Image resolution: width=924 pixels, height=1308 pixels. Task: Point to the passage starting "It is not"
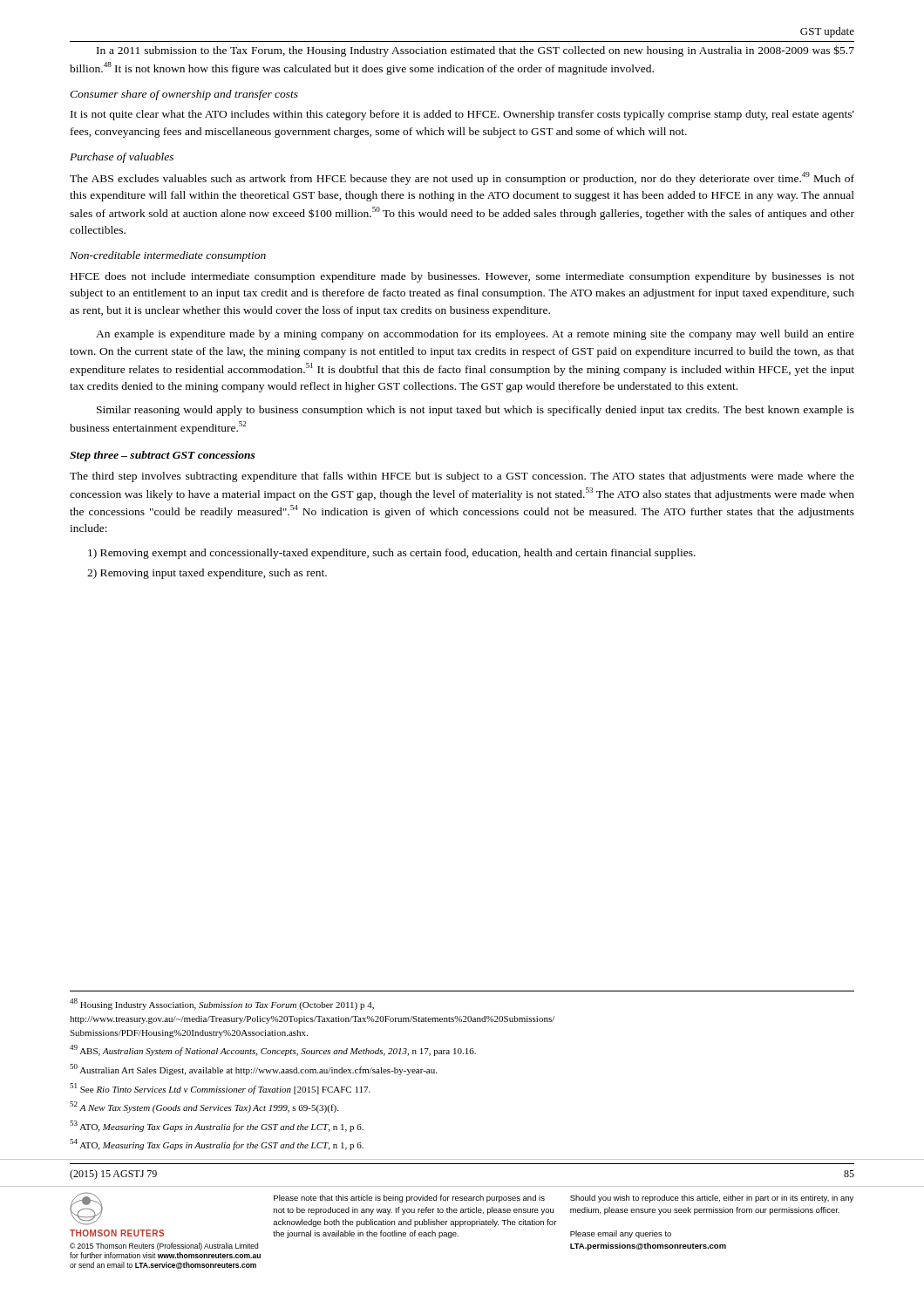click(462, 123)
